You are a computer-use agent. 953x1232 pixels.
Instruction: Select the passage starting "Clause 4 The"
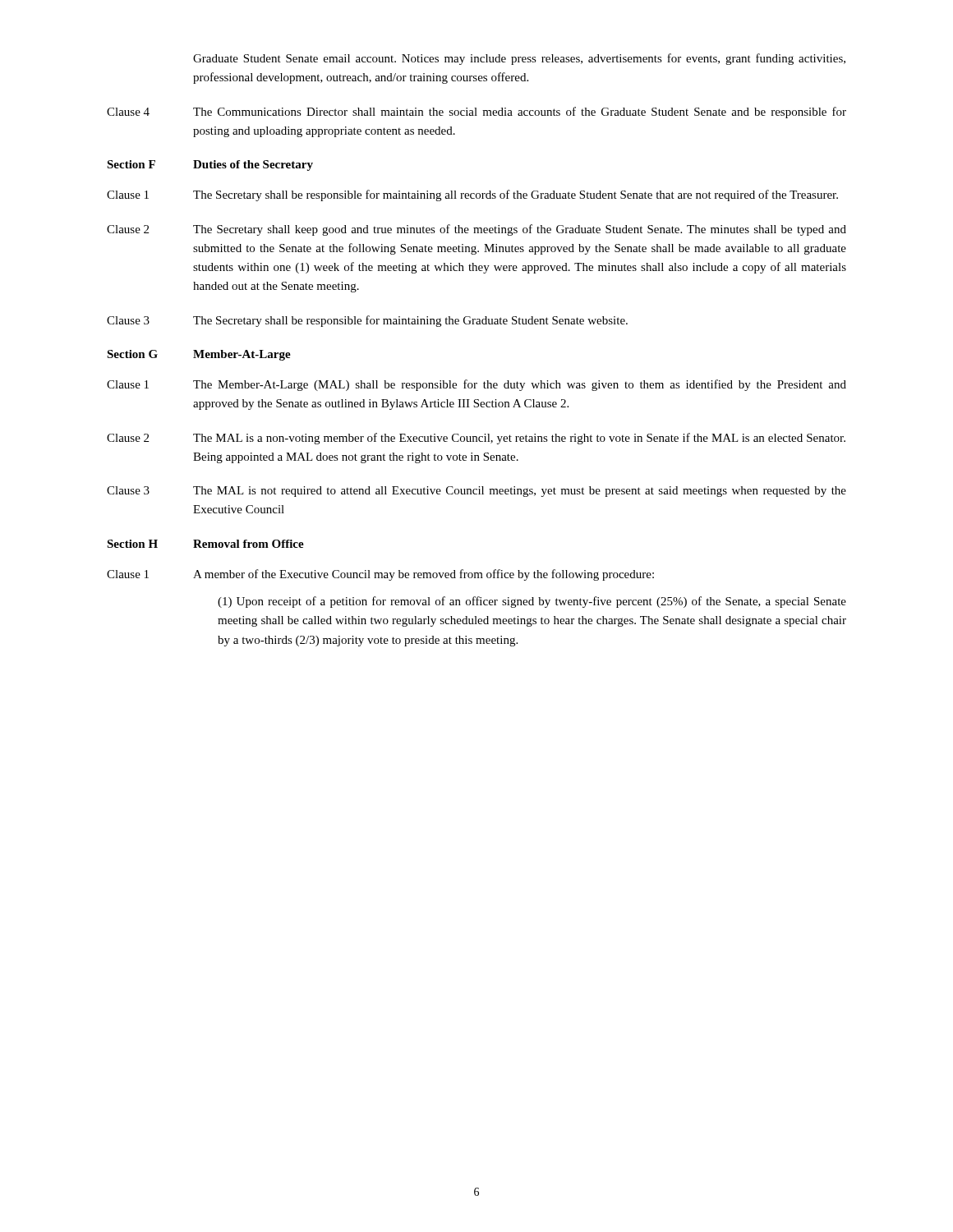click(476, 121)
